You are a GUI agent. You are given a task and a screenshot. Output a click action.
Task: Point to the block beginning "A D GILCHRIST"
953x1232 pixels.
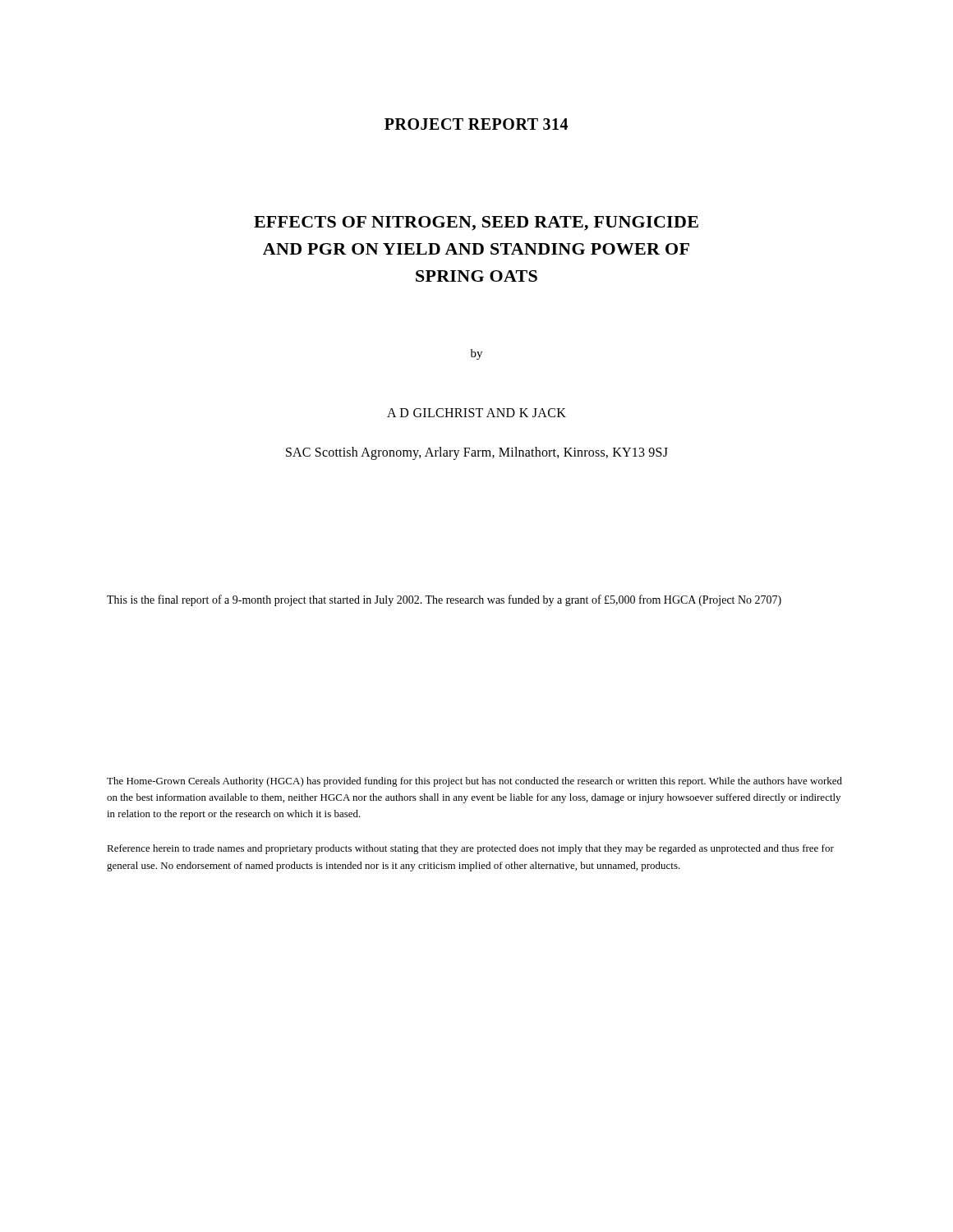476,413
